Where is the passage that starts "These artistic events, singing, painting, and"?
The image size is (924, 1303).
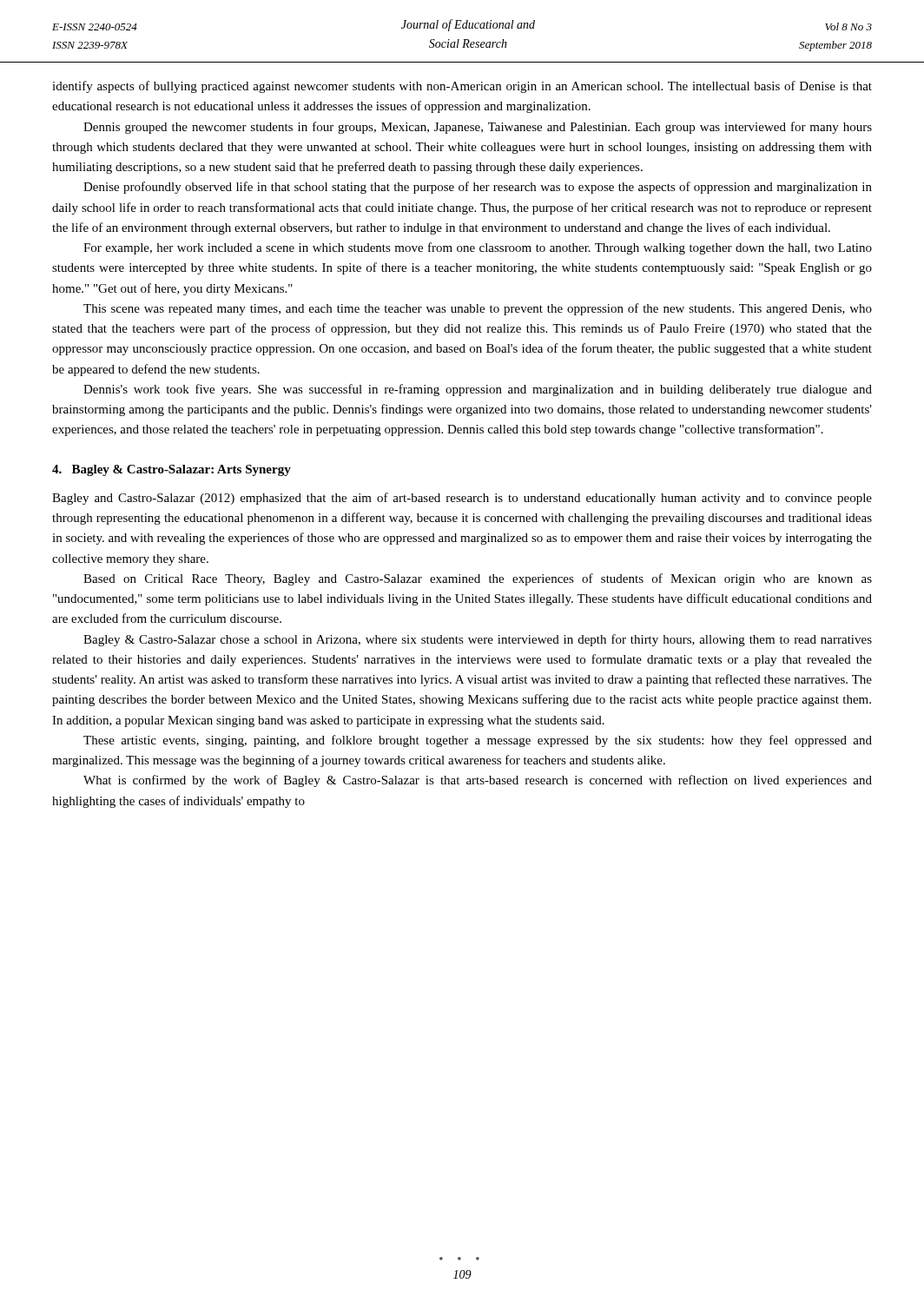click(x=462, y=750)
